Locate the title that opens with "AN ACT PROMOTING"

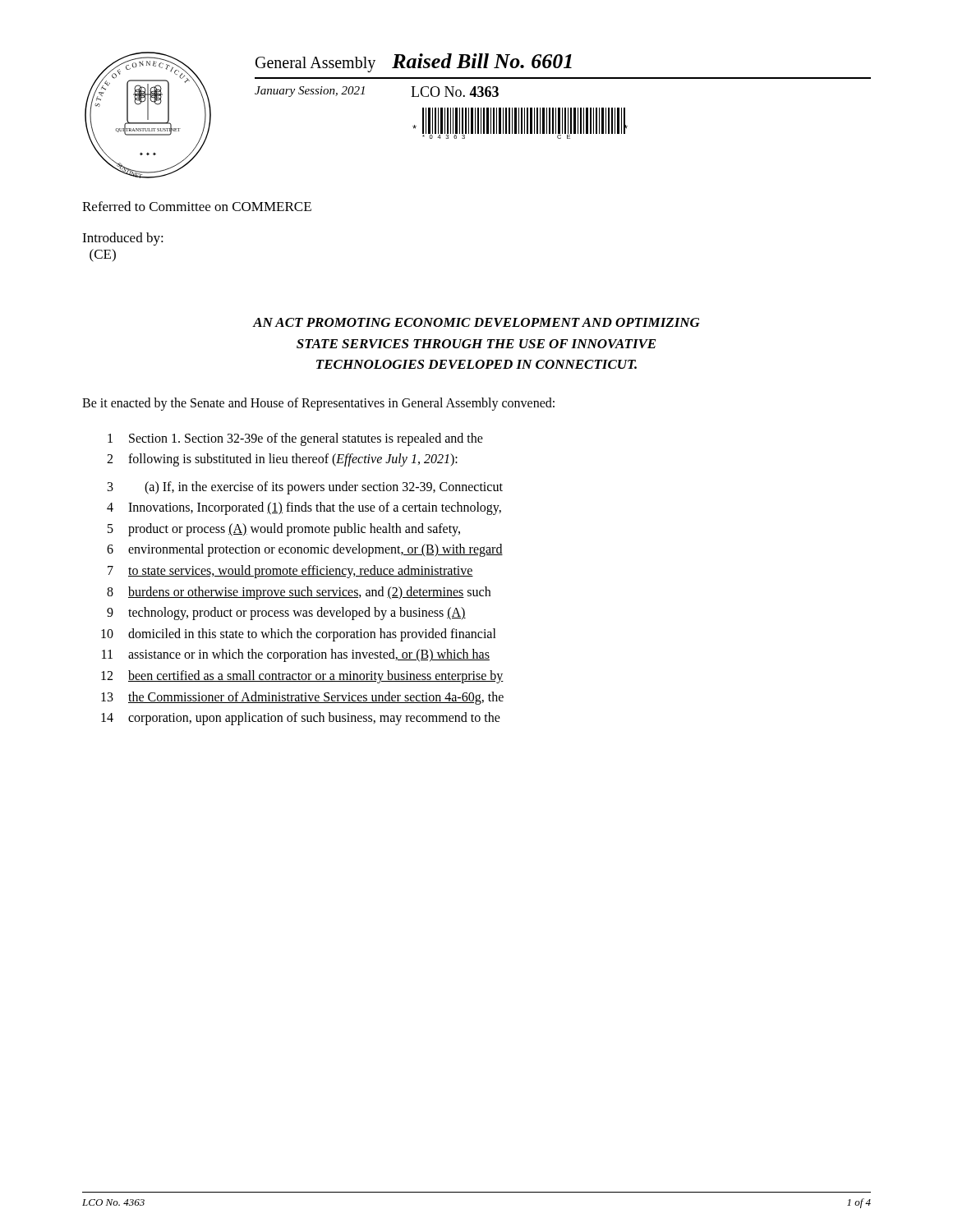476,343
